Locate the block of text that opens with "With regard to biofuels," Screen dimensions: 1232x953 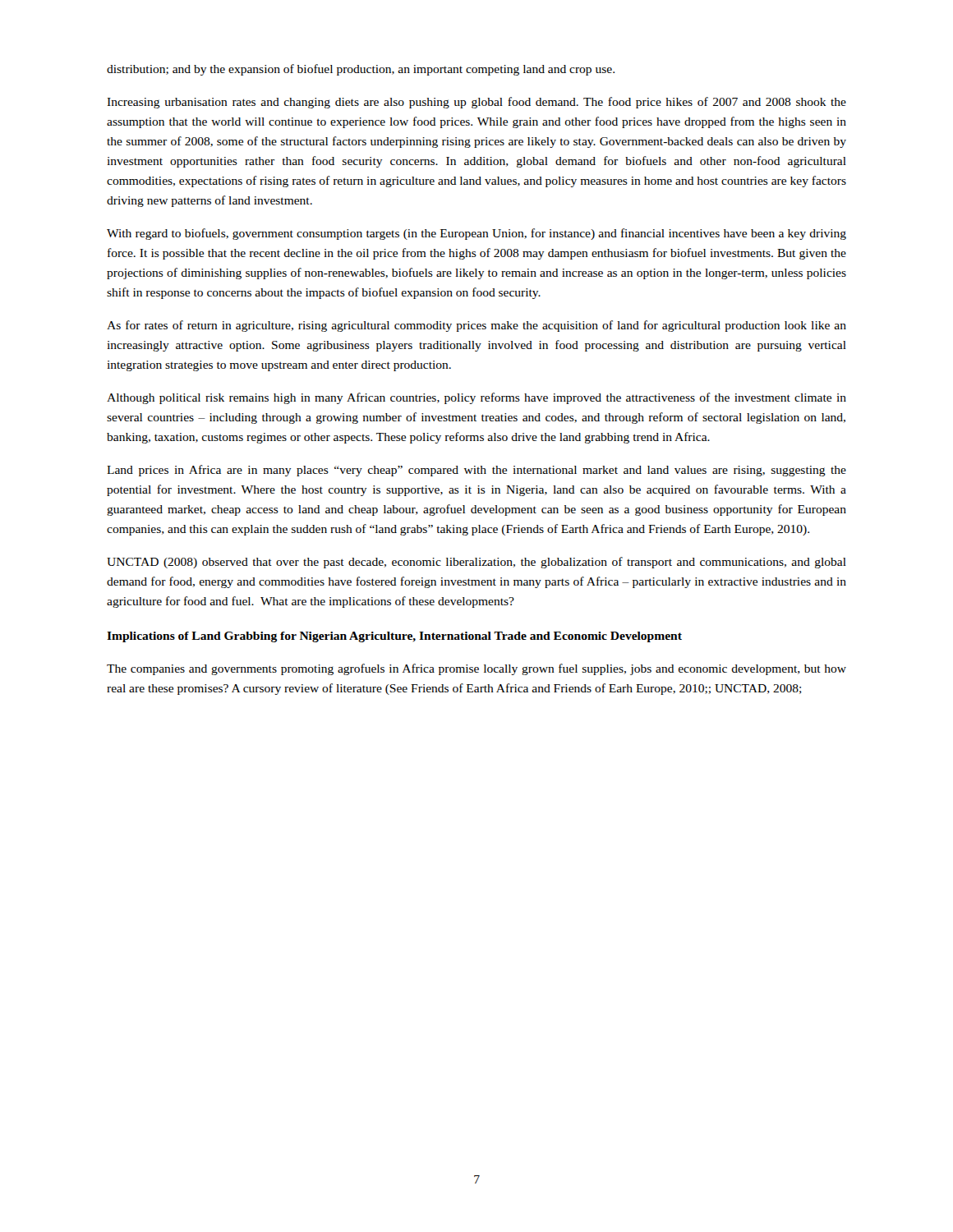(476, 263)
